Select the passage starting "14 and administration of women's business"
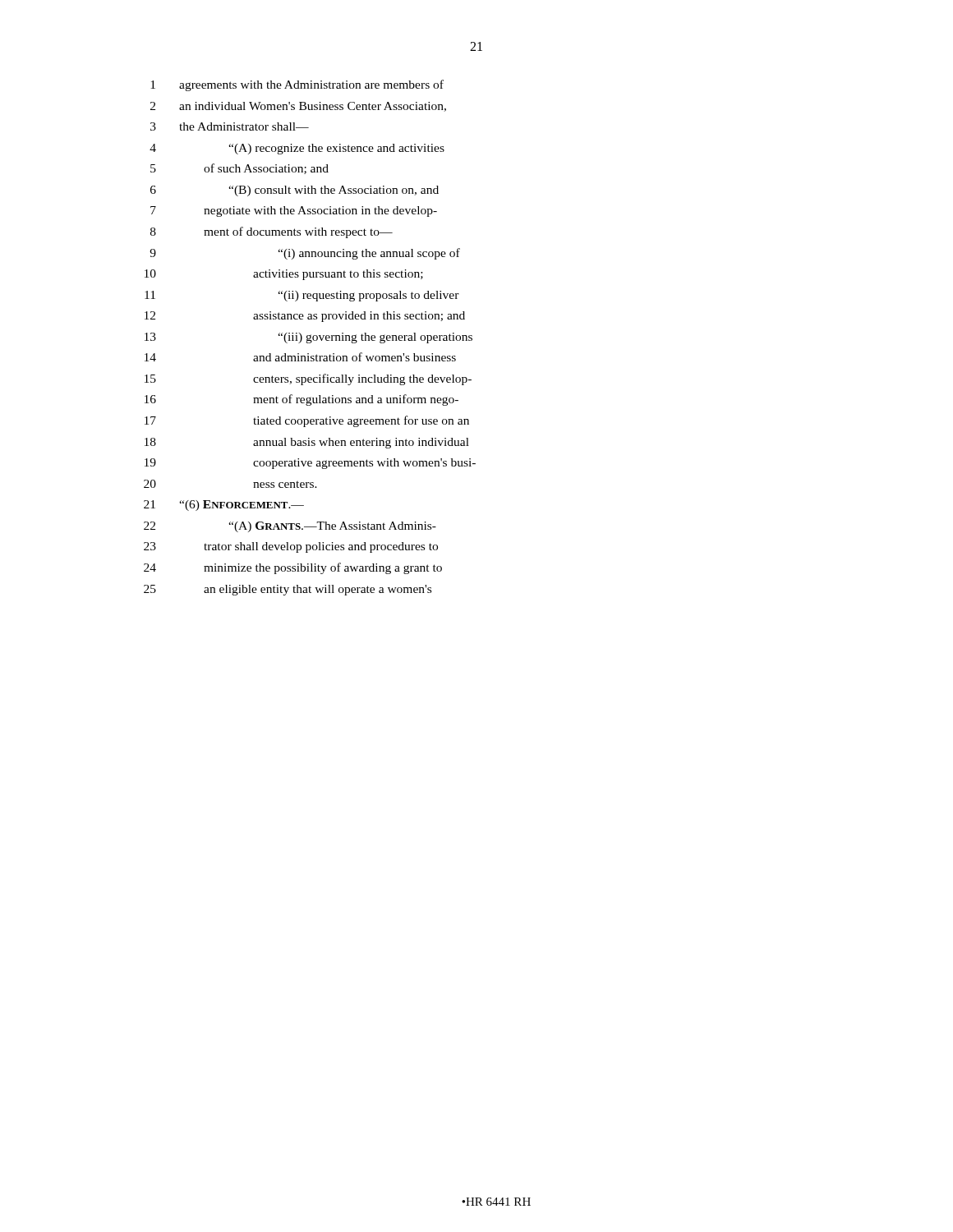Viewport: 953px width, 1232px height. pos(300,357)
